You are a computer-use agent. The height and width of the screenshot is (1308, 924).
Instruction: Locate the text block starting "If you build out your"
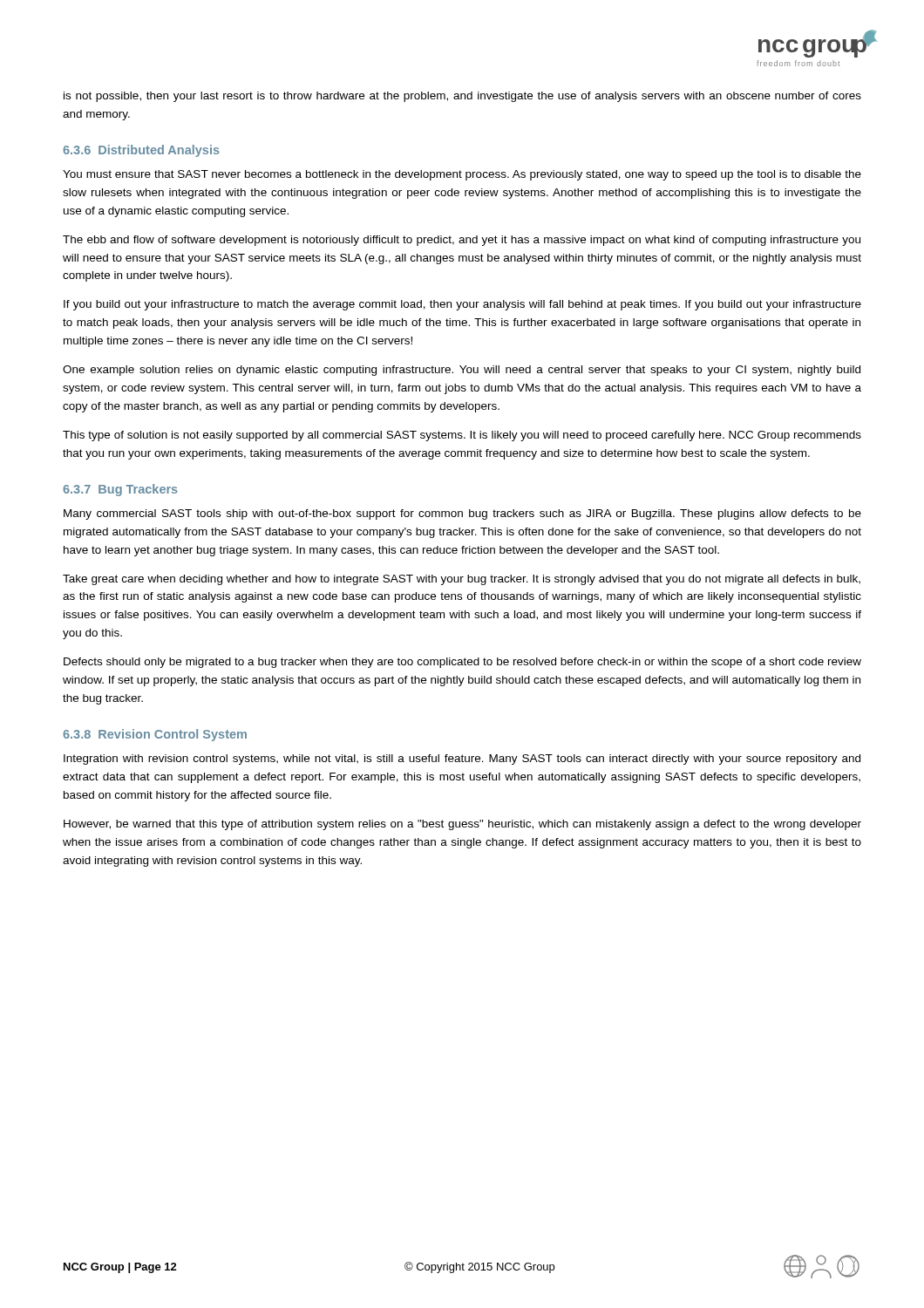462,322
